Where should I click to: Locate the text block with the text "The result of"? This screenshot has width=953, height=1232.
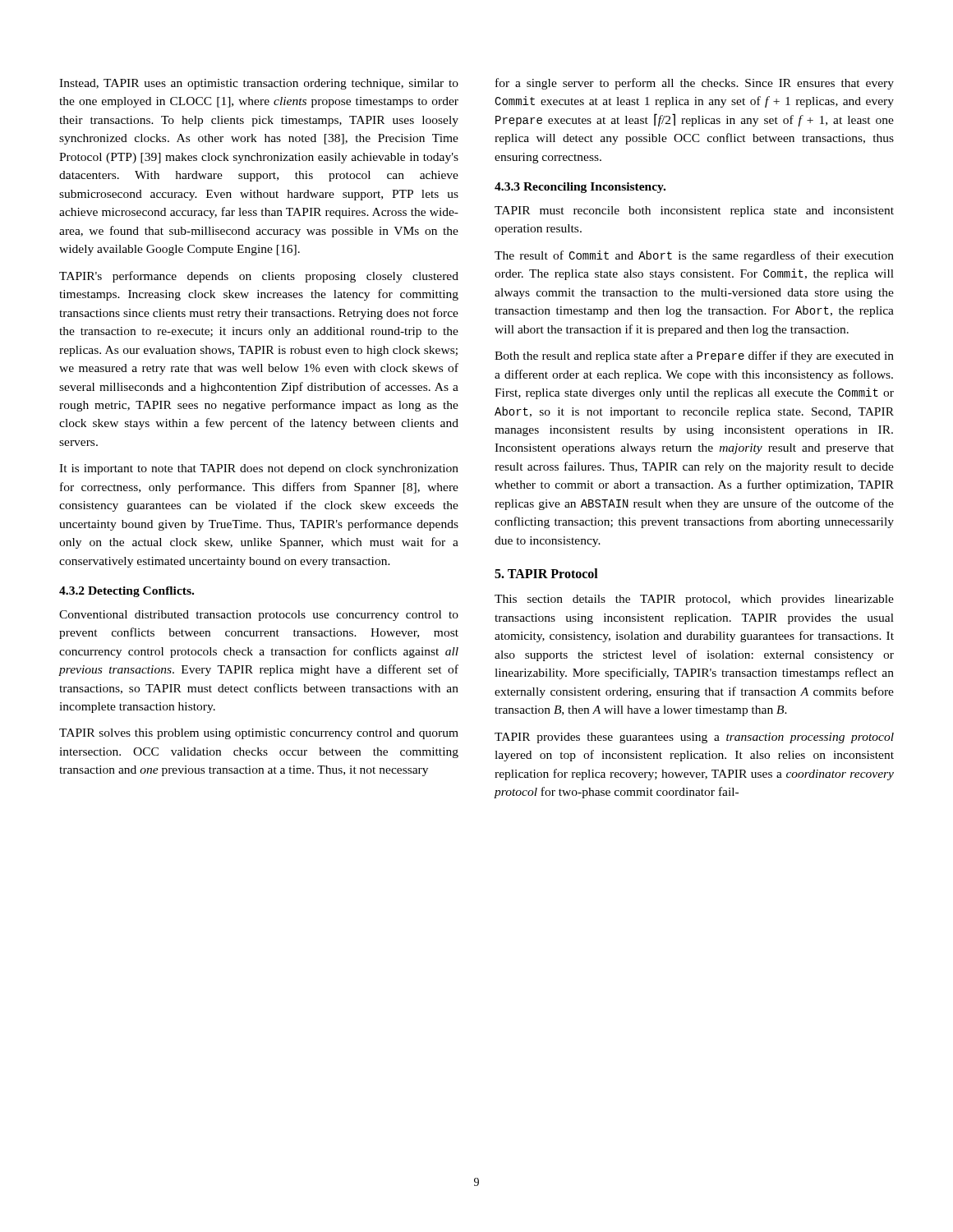click(694, 292)
